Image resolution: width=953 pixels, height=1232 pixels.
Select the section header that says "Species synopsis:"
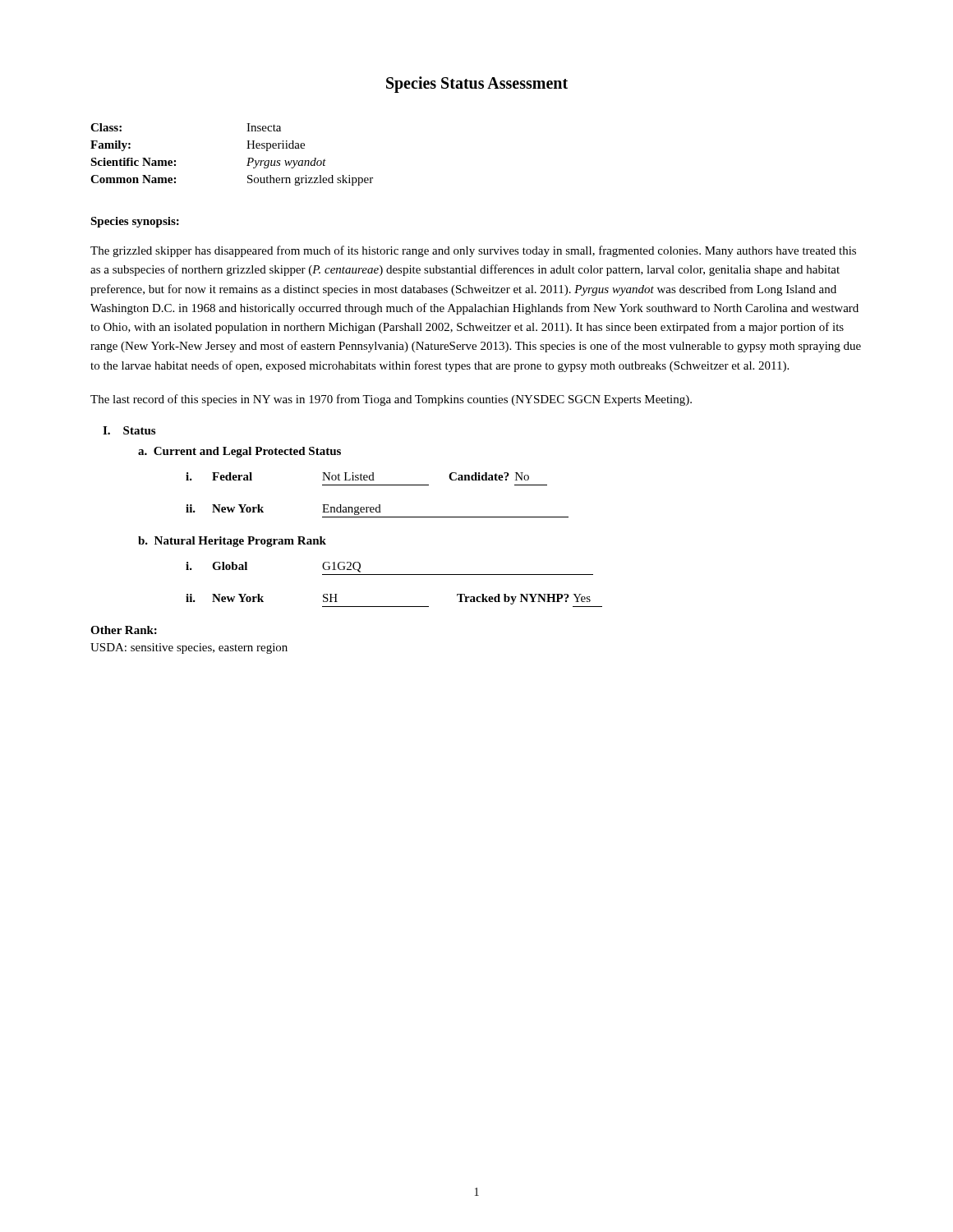pos(135,221)
